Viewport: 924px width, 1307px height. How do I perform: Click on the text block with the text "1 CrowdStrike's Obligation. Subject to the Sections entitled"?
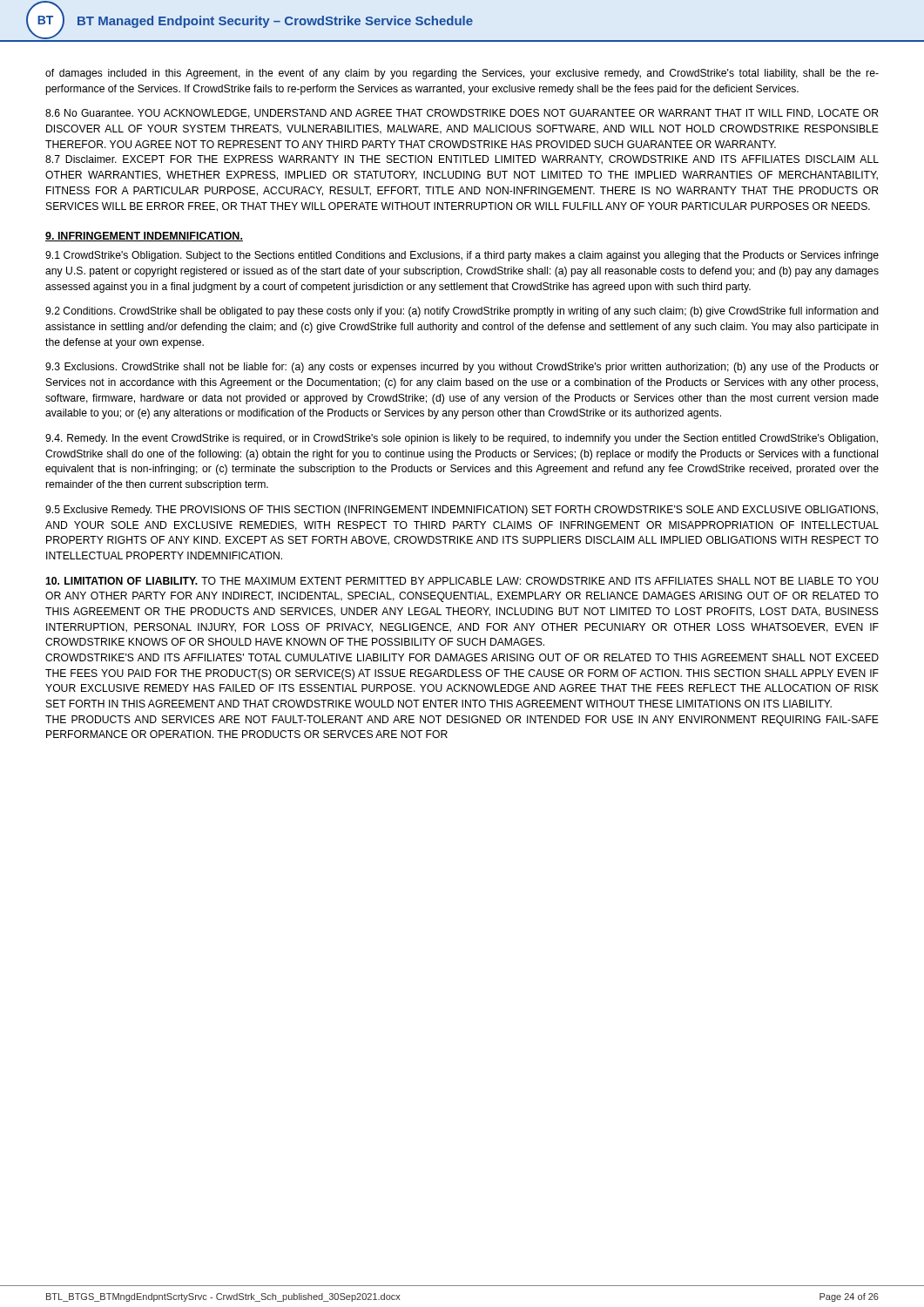(462, 271)
